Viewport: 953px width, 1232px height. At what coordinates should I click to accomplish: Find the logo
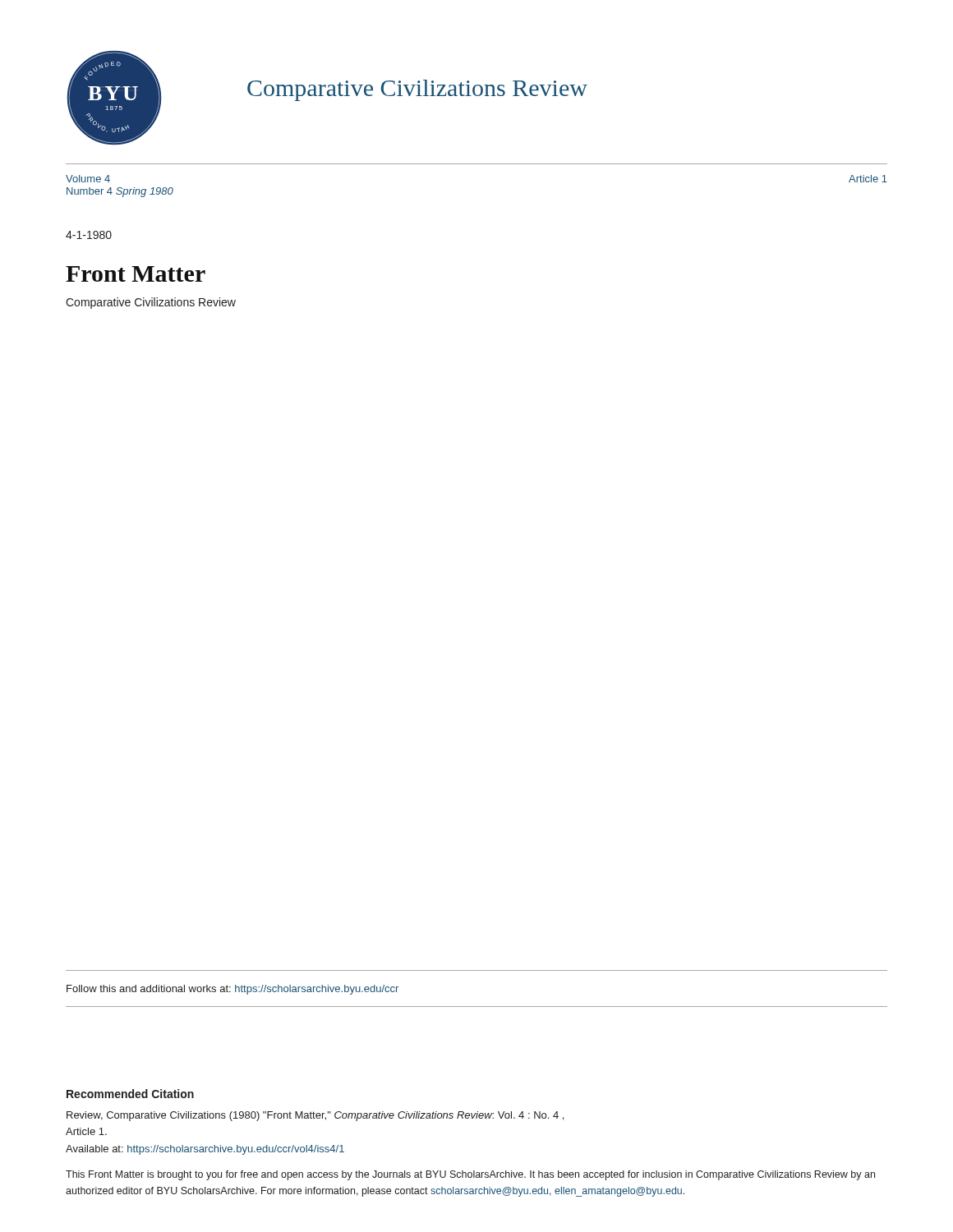click(x=119, y=99)
